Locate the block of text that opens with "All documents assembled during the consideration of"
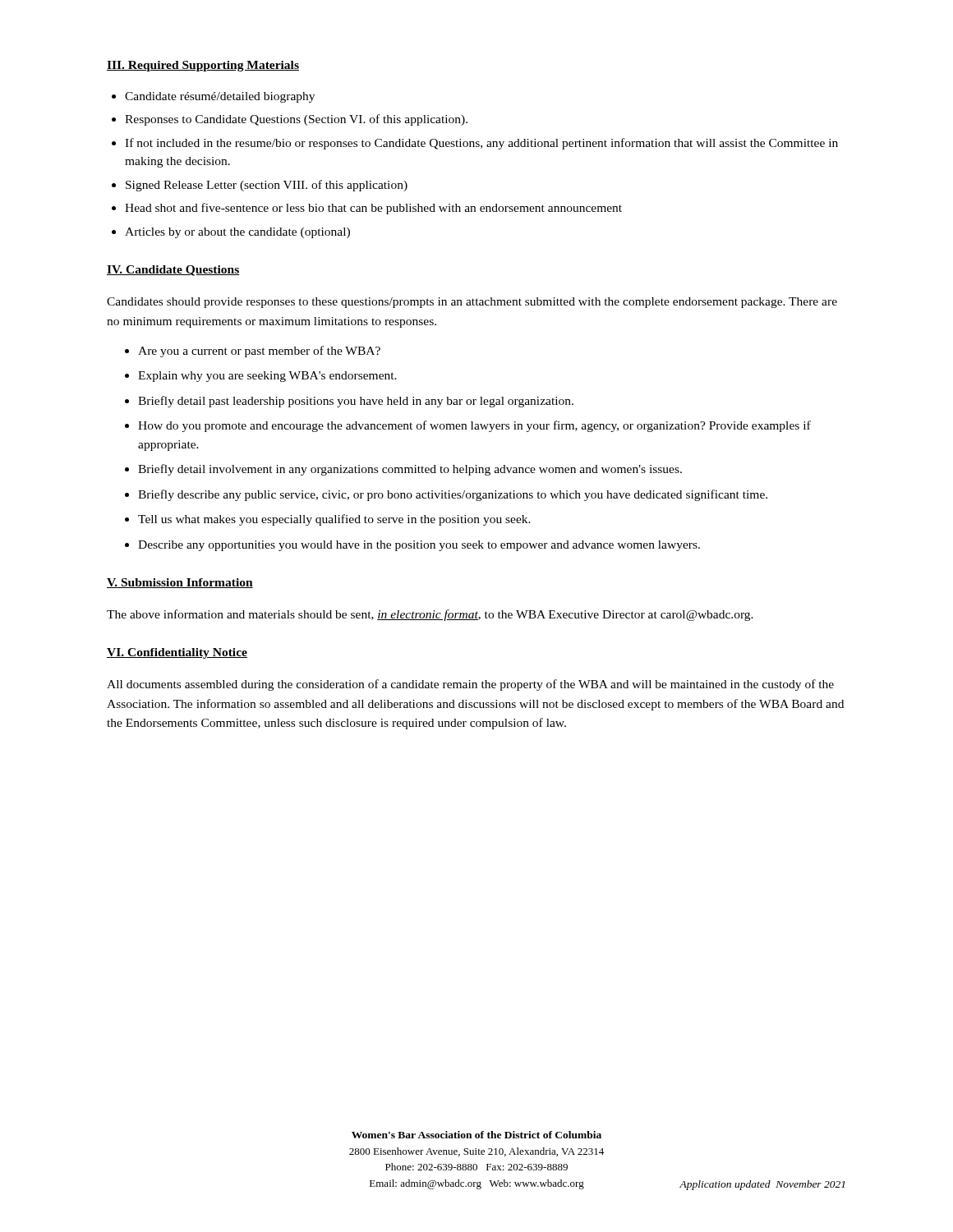953x1232 pixels. [476, 703]
